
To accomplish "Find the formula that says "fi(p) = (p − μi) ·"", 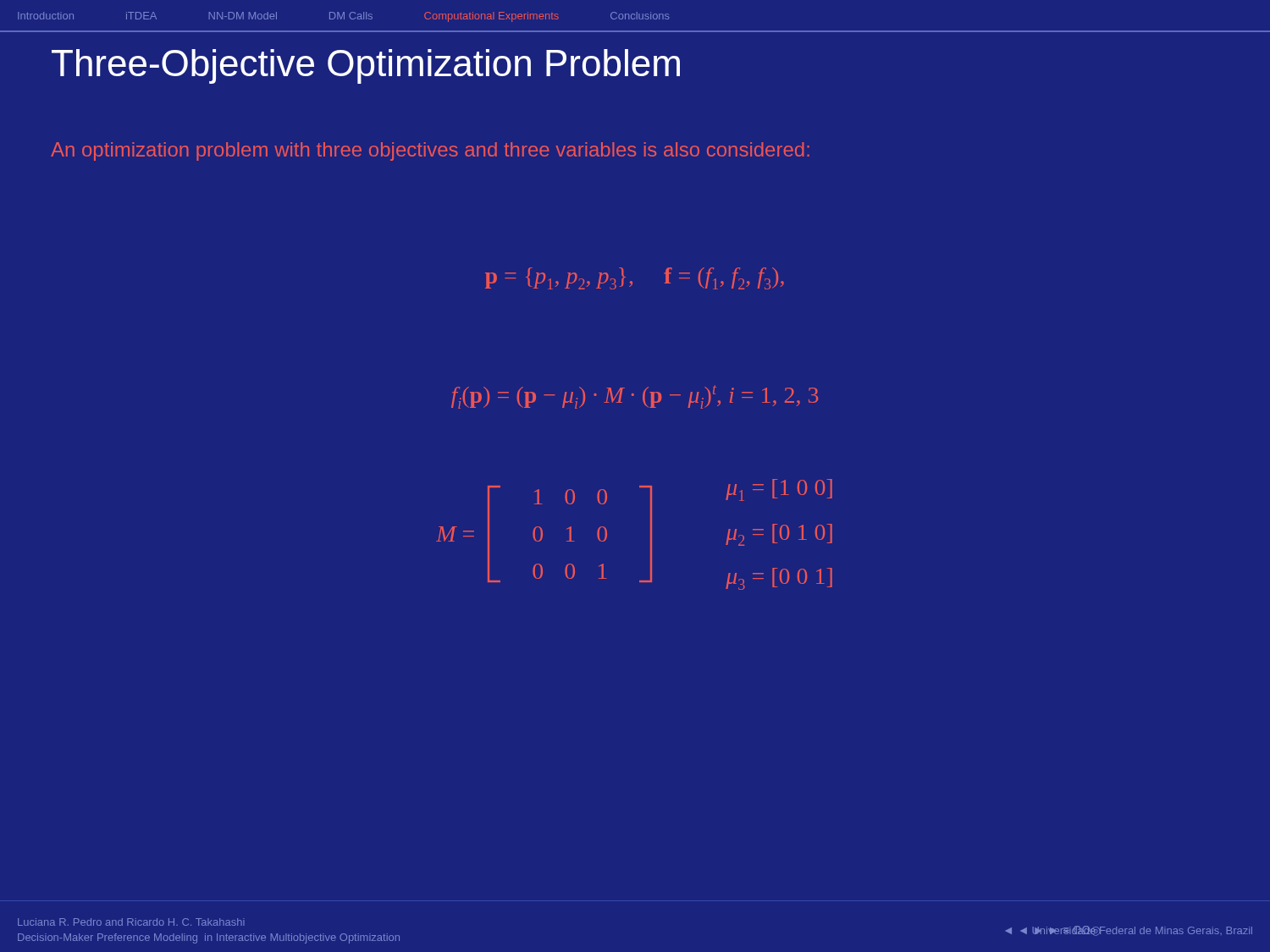I will coord(635,396).
